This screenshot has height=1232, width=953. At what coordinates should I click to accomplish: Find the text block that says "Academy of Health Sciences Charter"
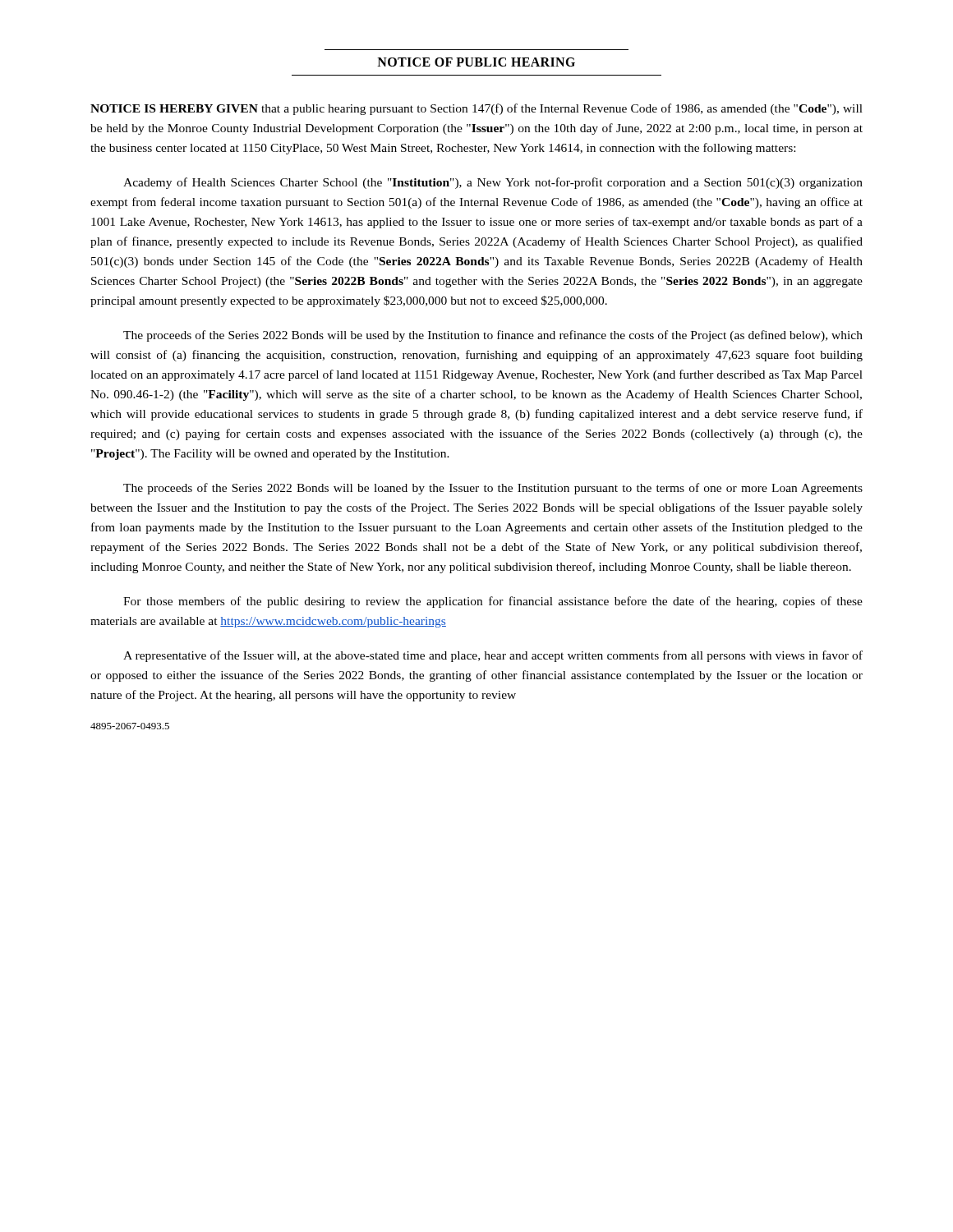[x=476, y=242]
